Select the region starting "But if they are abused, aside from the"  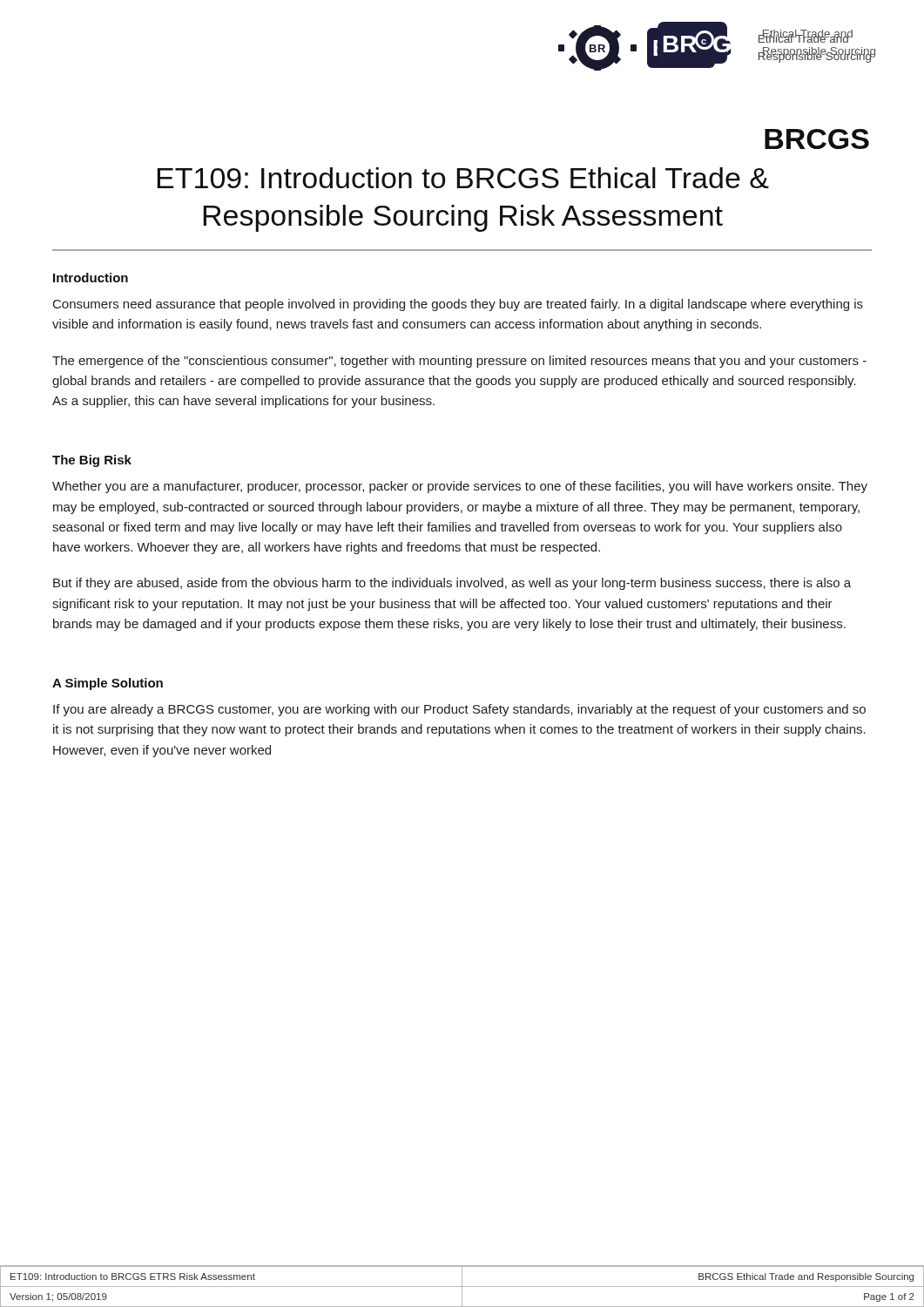tap(452, 603)
